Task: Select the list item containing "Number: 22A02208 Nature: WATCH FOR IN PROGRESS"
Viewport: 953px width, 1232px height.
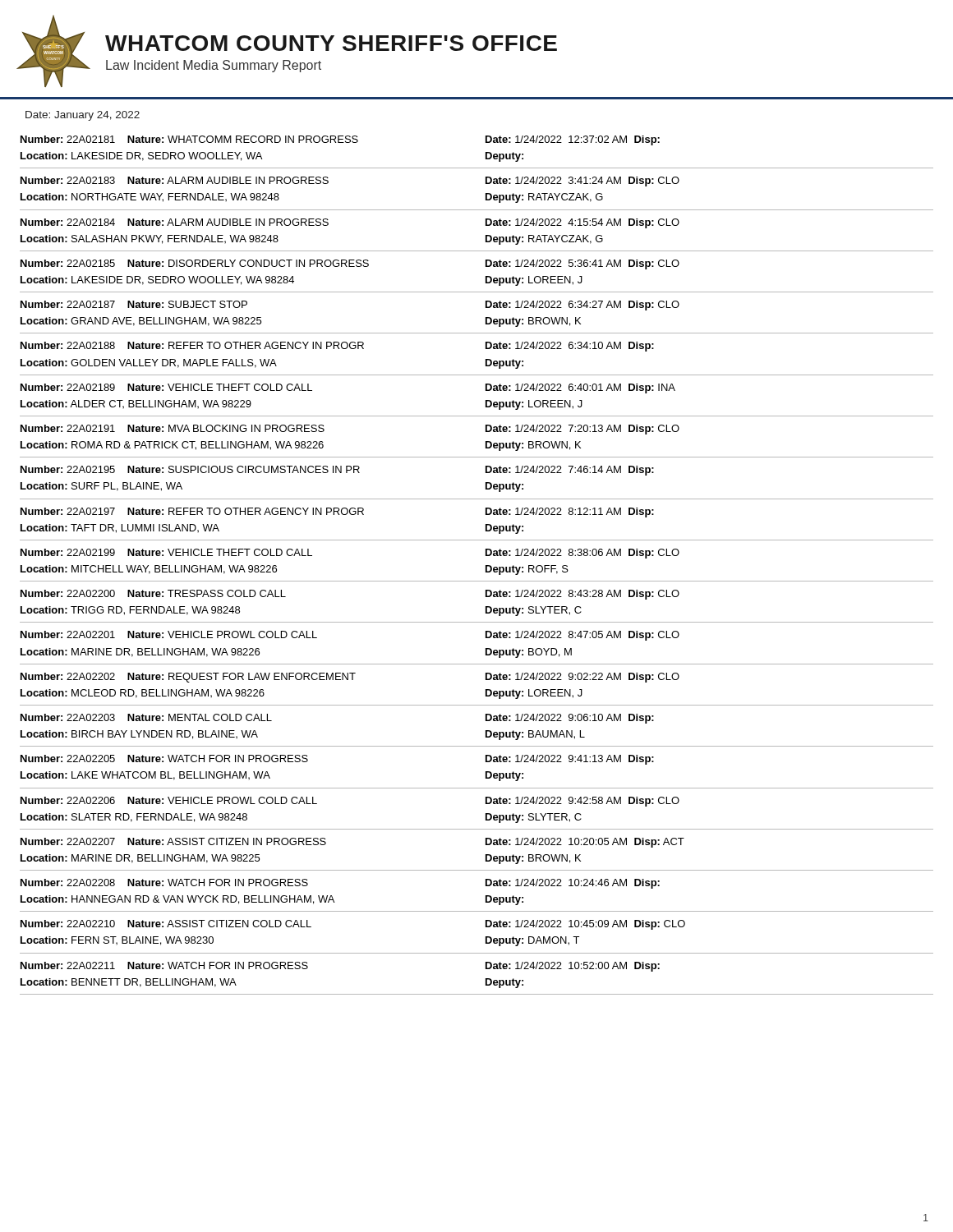Action: (476, 891)
